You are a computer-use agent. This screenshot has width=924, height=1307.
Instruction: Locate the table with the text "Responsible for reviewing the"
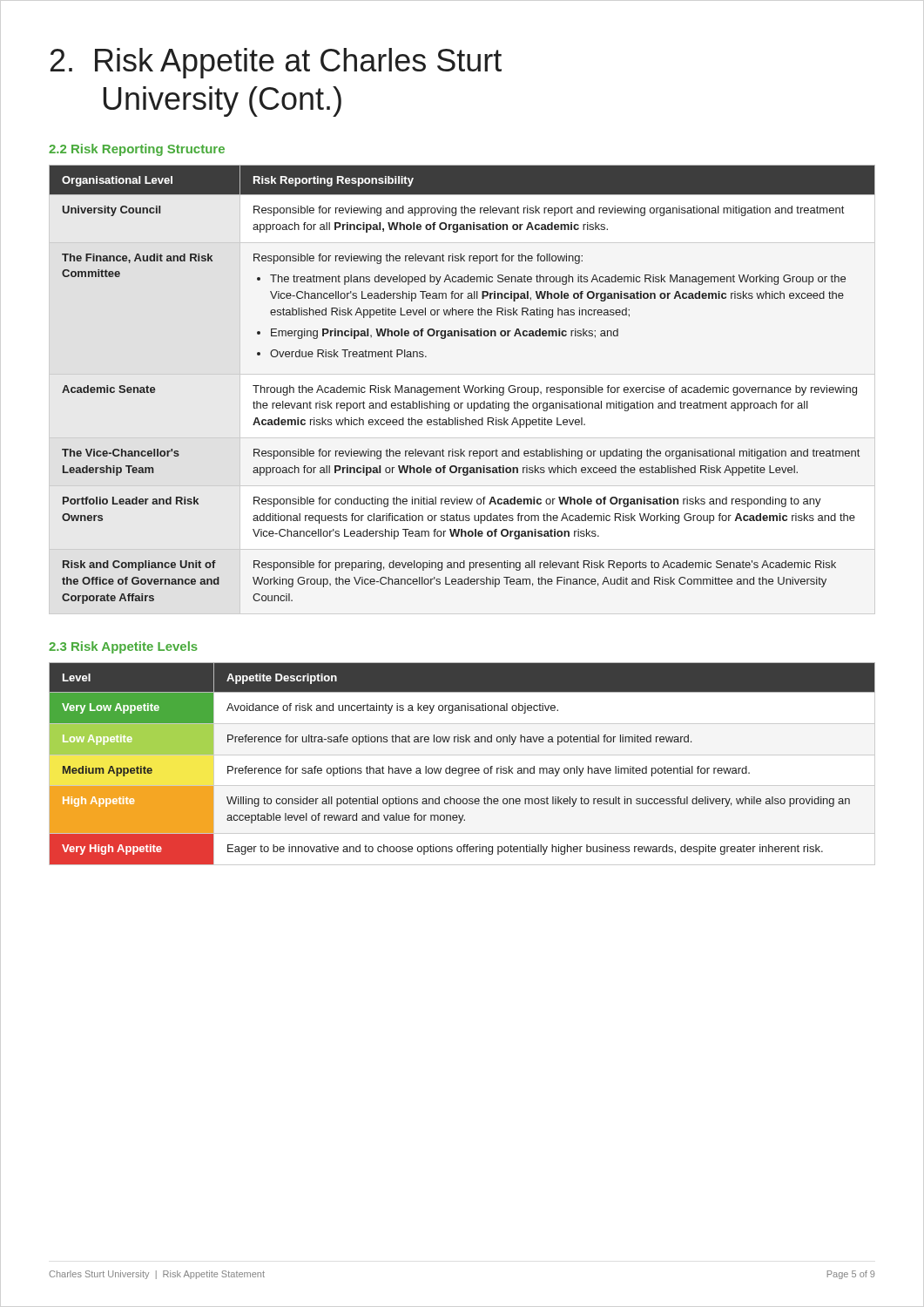[462, 389]
